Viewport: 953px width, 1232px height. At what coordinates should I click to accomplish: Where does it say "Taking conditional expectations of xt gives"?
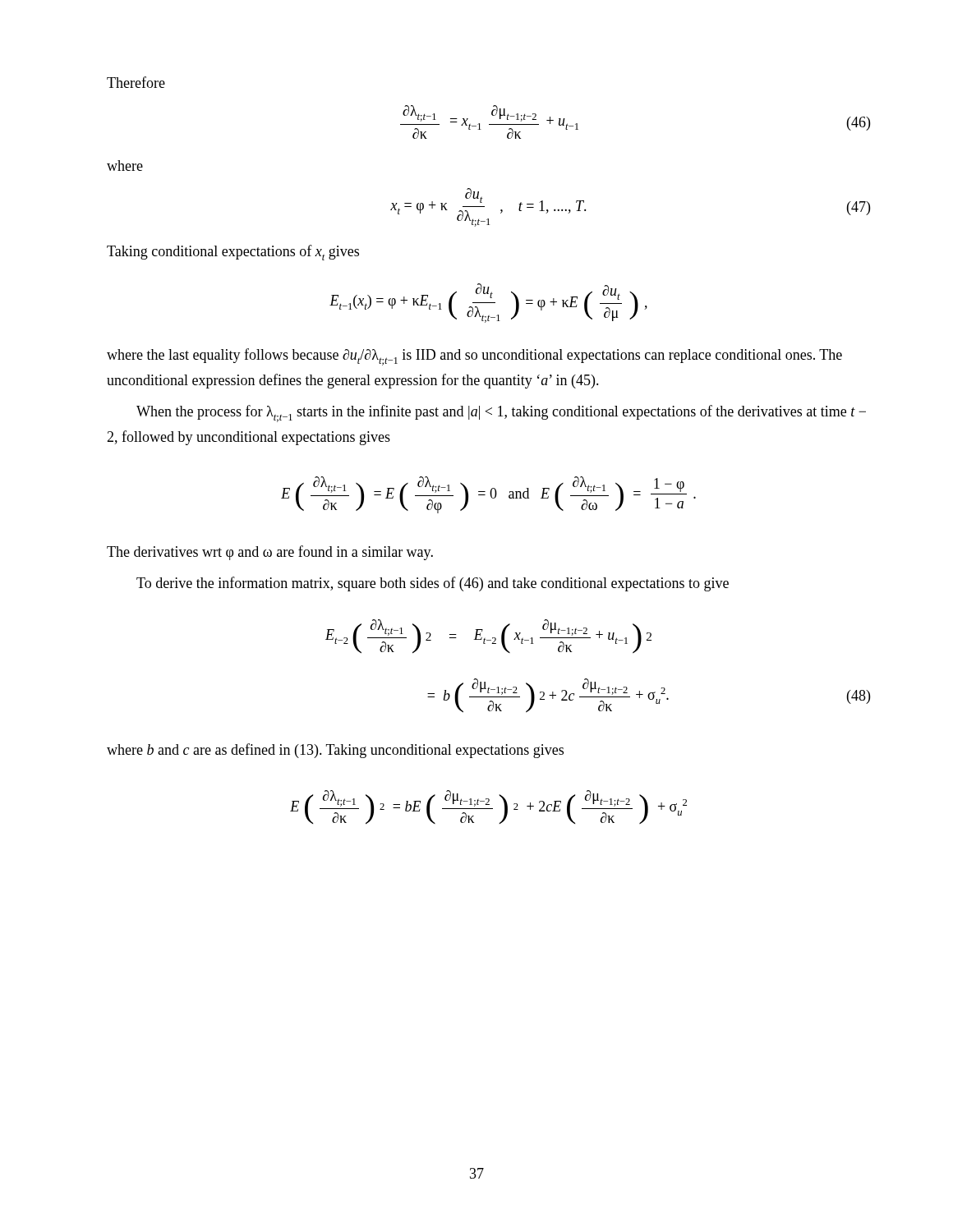pos(233,253)
